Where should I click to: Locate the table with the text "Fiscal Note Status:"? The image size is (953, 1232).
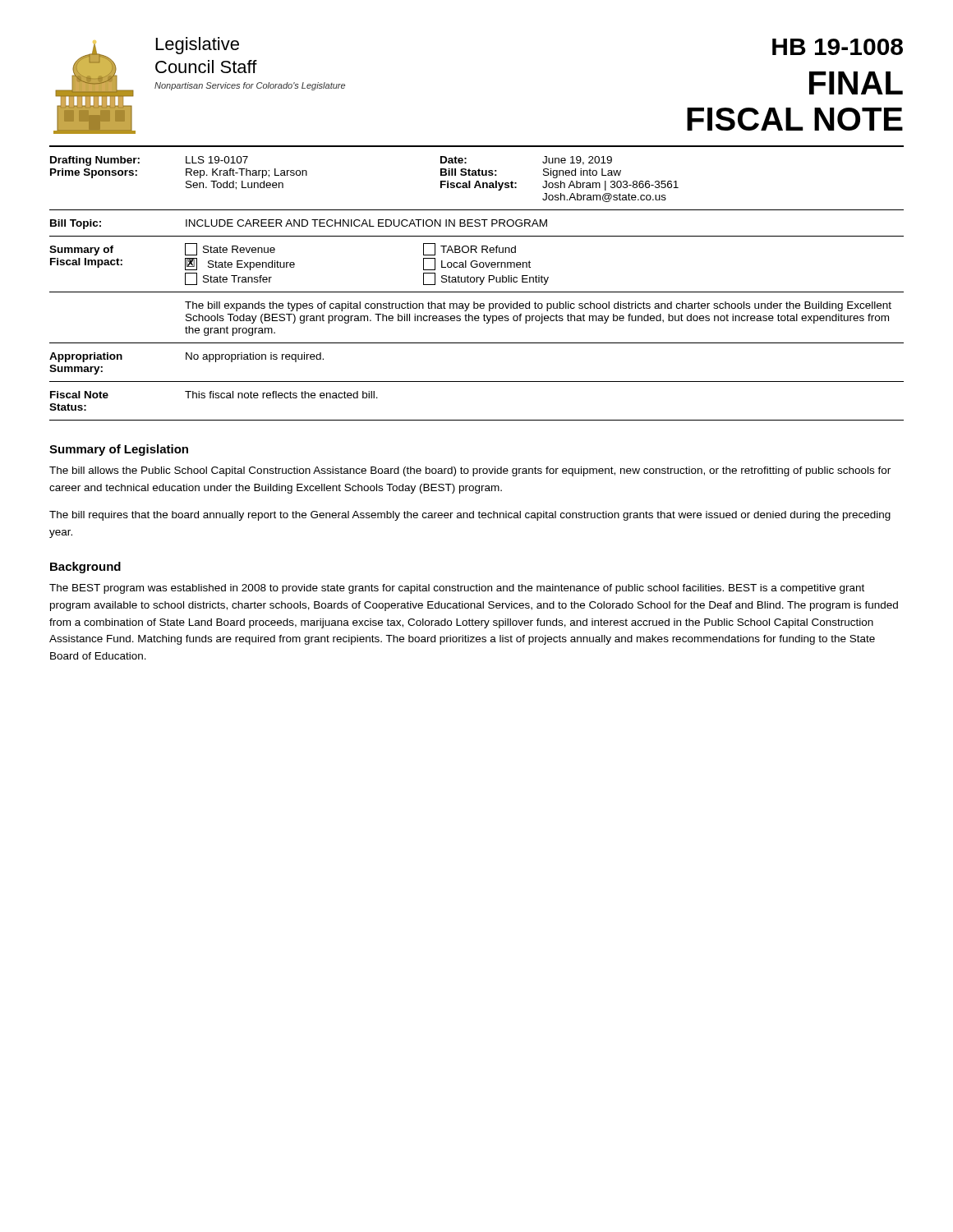tap(476, 401)
